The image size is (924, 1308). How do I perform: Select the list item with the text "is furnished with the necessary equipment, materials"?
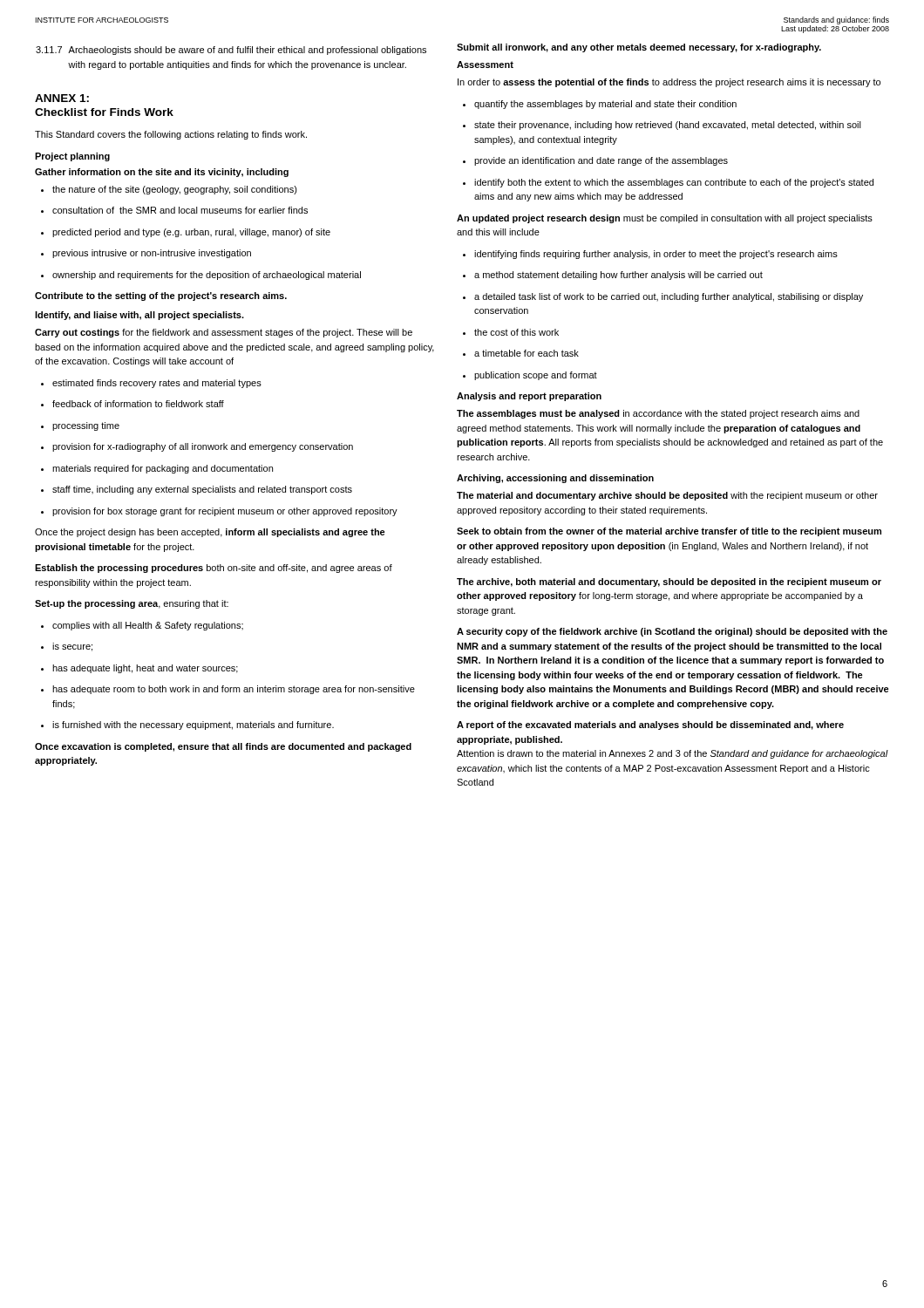coord(235,725)
